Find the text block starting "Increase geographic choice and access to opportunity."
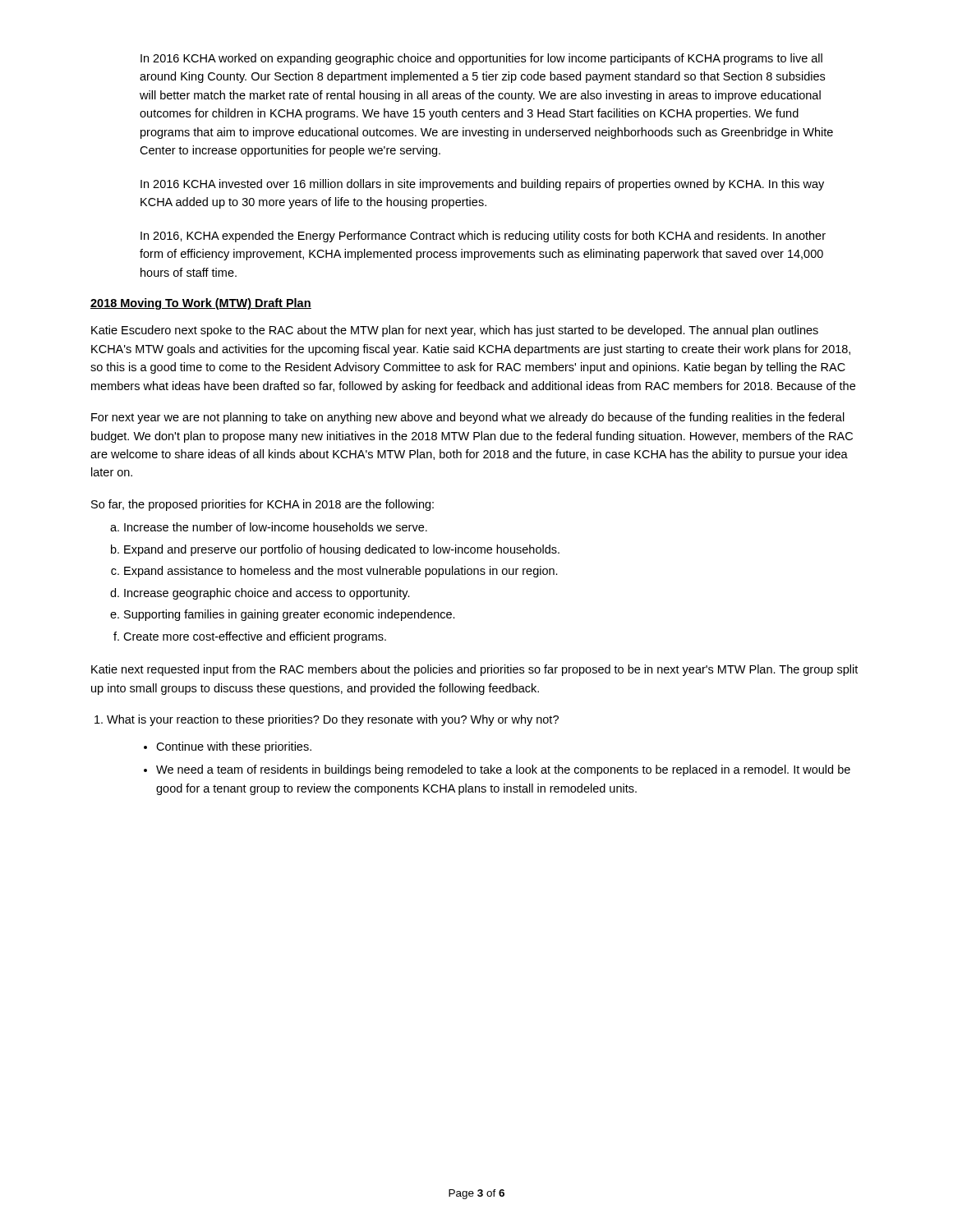The width and height of the screenshot is (953, 1232). coord(267,593)
